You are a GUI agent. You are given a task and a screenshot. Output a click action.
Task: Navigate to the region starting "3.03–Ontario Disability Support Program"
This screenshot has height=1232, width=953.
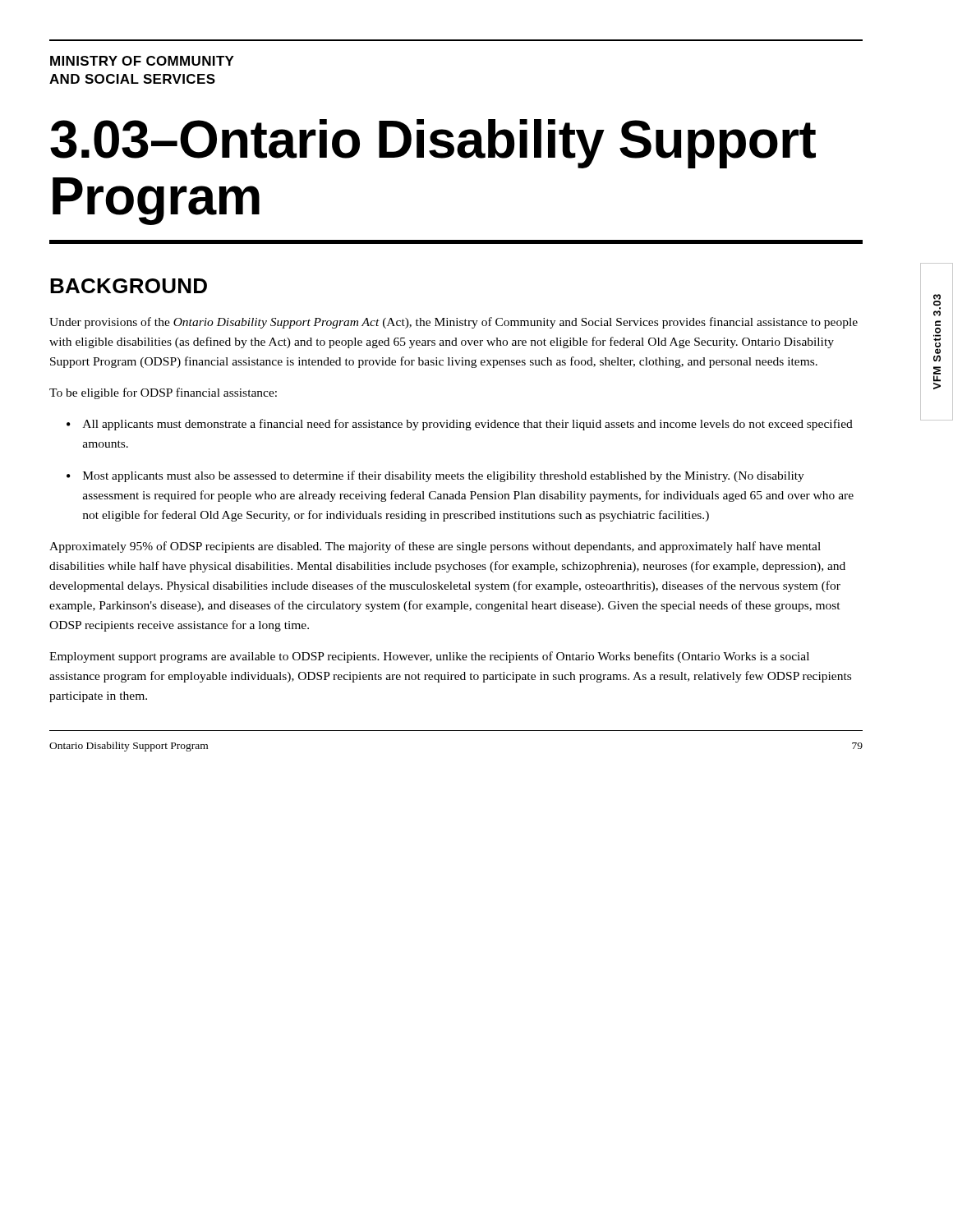[x=433, y=169]
